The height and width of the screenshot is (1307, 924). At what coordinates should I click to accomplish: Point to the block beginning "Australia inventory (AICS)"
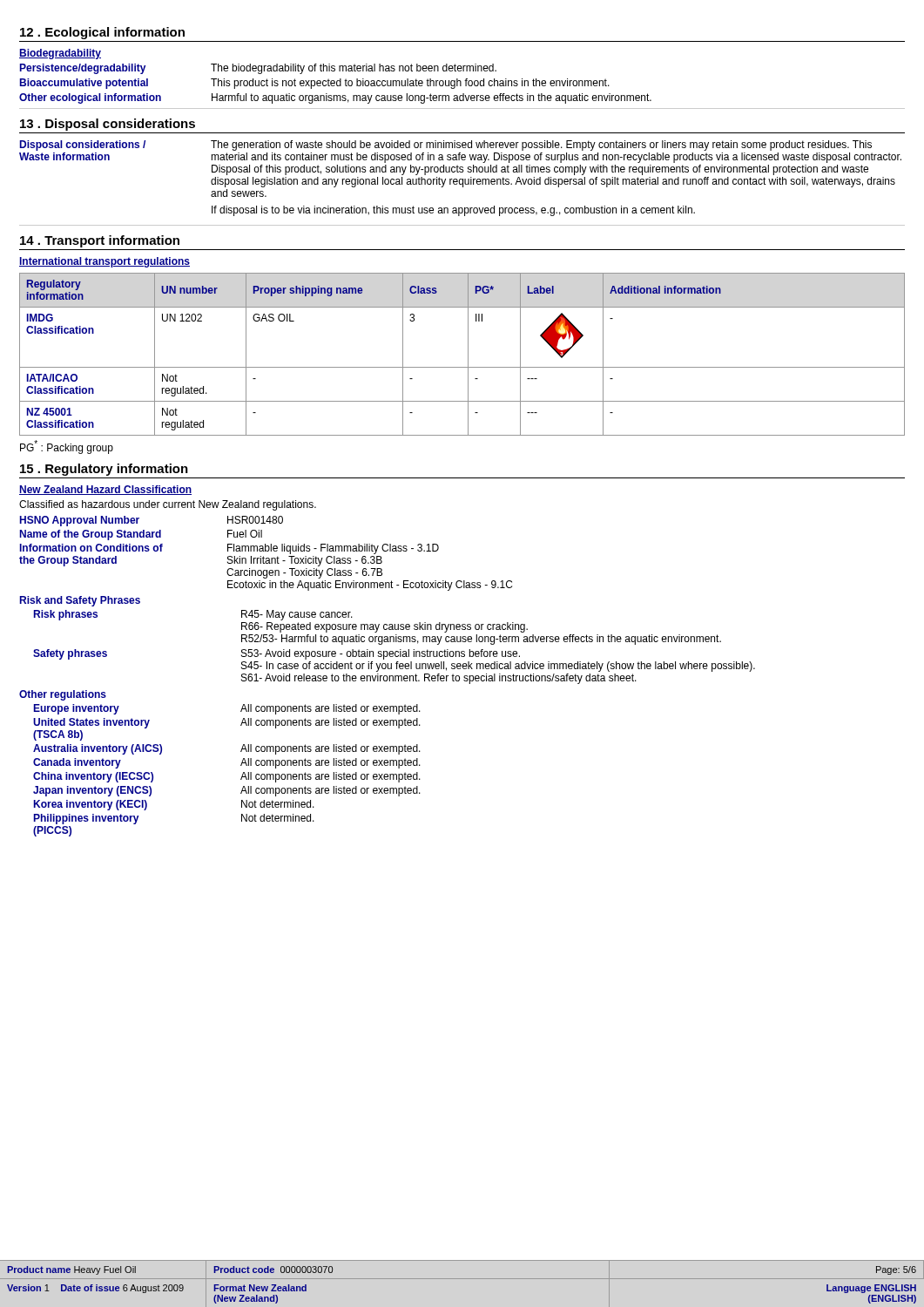pos(101,749)
